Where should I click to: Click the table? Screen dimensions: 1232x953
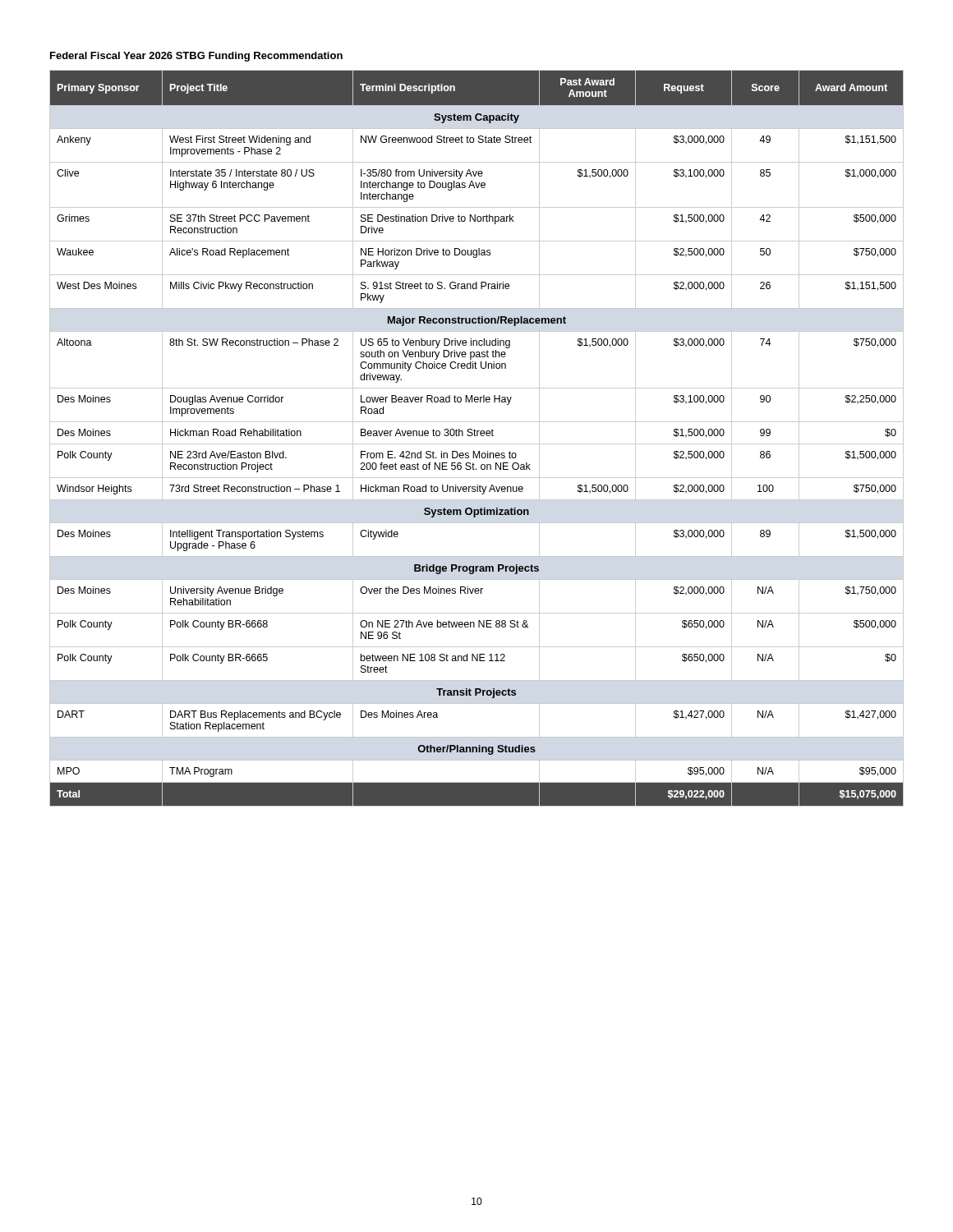476,438
